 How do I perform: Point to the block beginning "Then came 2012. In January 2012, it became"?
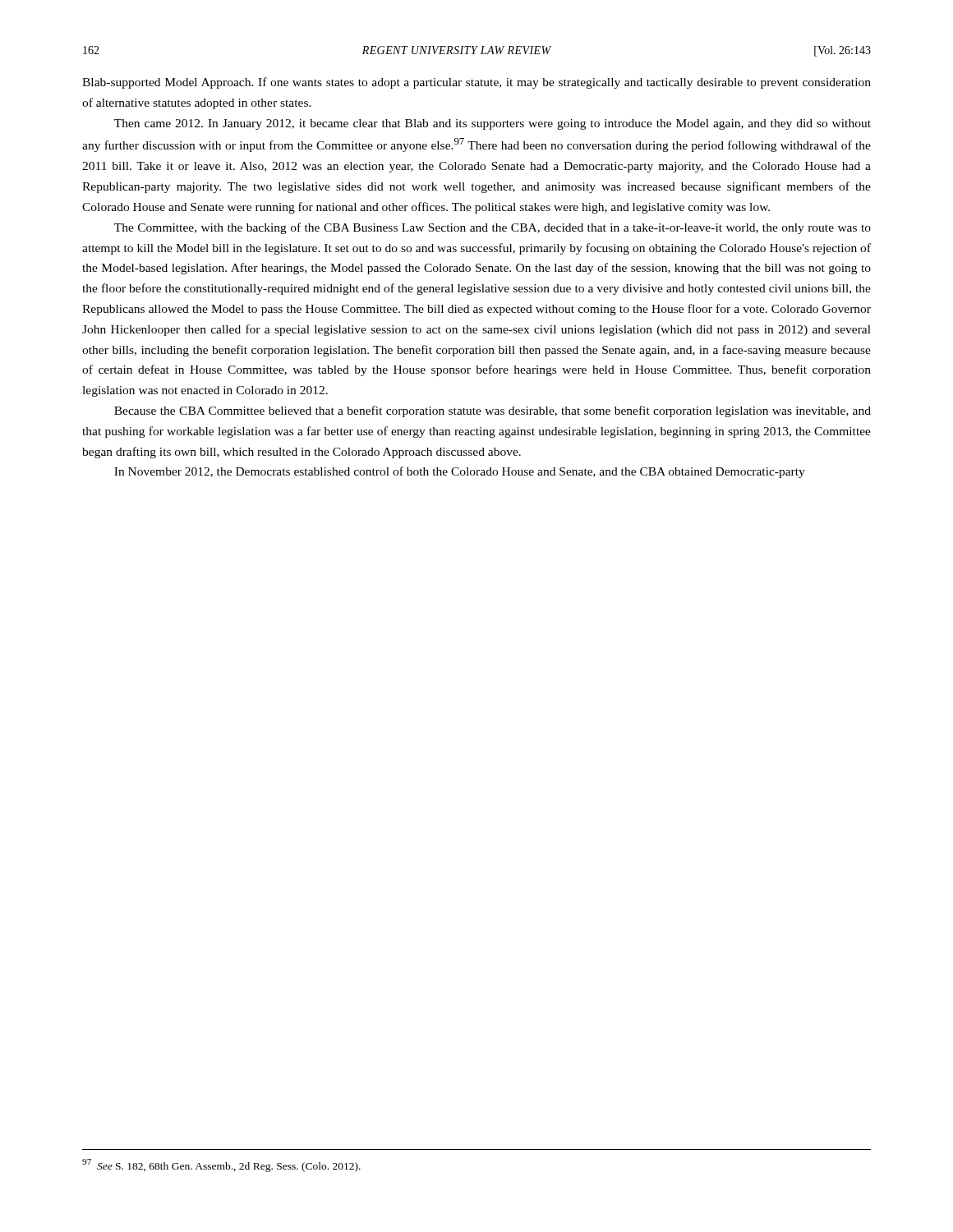click(476, 165)
